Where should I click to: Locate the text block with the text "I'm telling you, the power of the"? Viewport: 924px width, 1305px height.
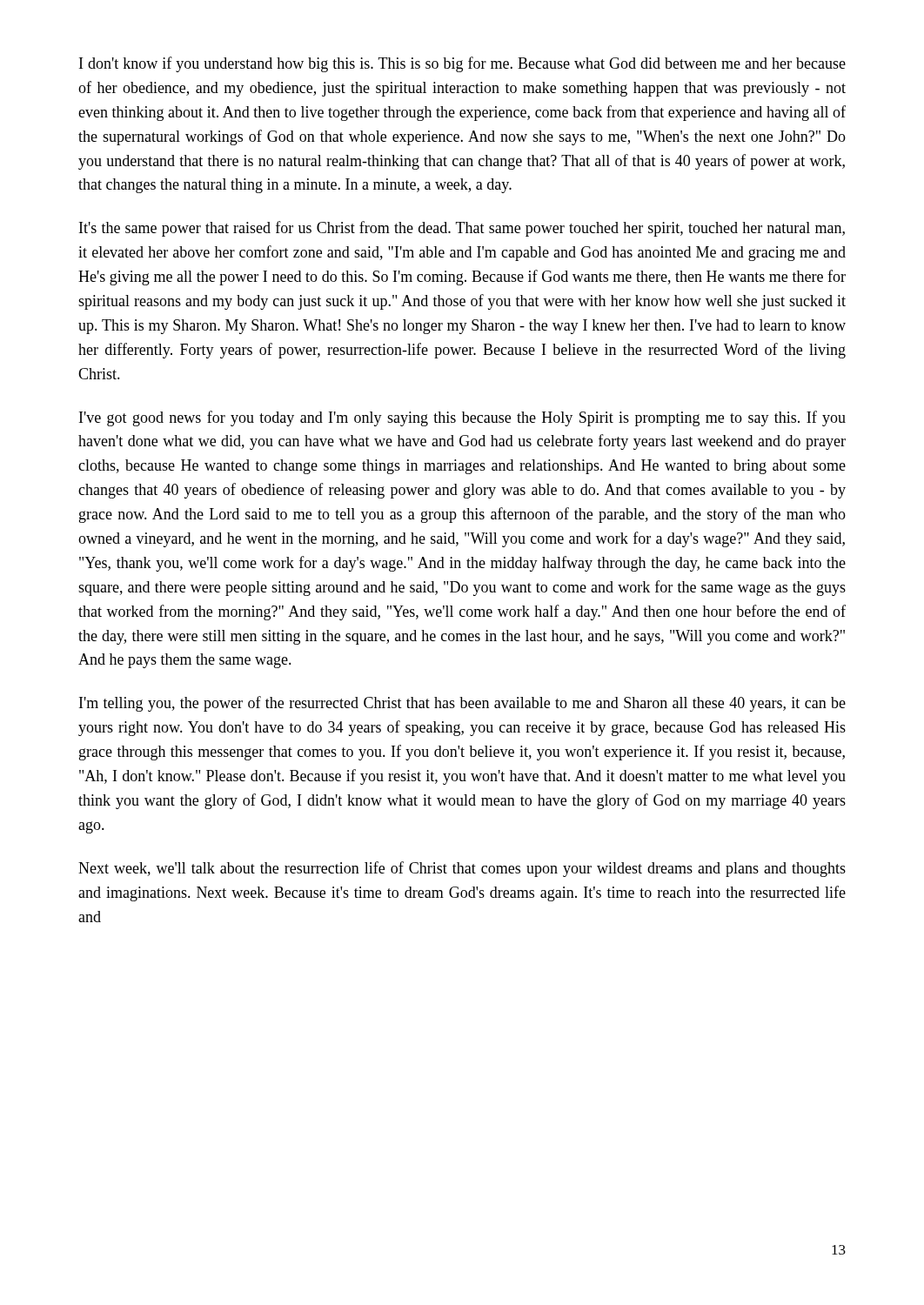pyautogui.click(x=462, y=764)
